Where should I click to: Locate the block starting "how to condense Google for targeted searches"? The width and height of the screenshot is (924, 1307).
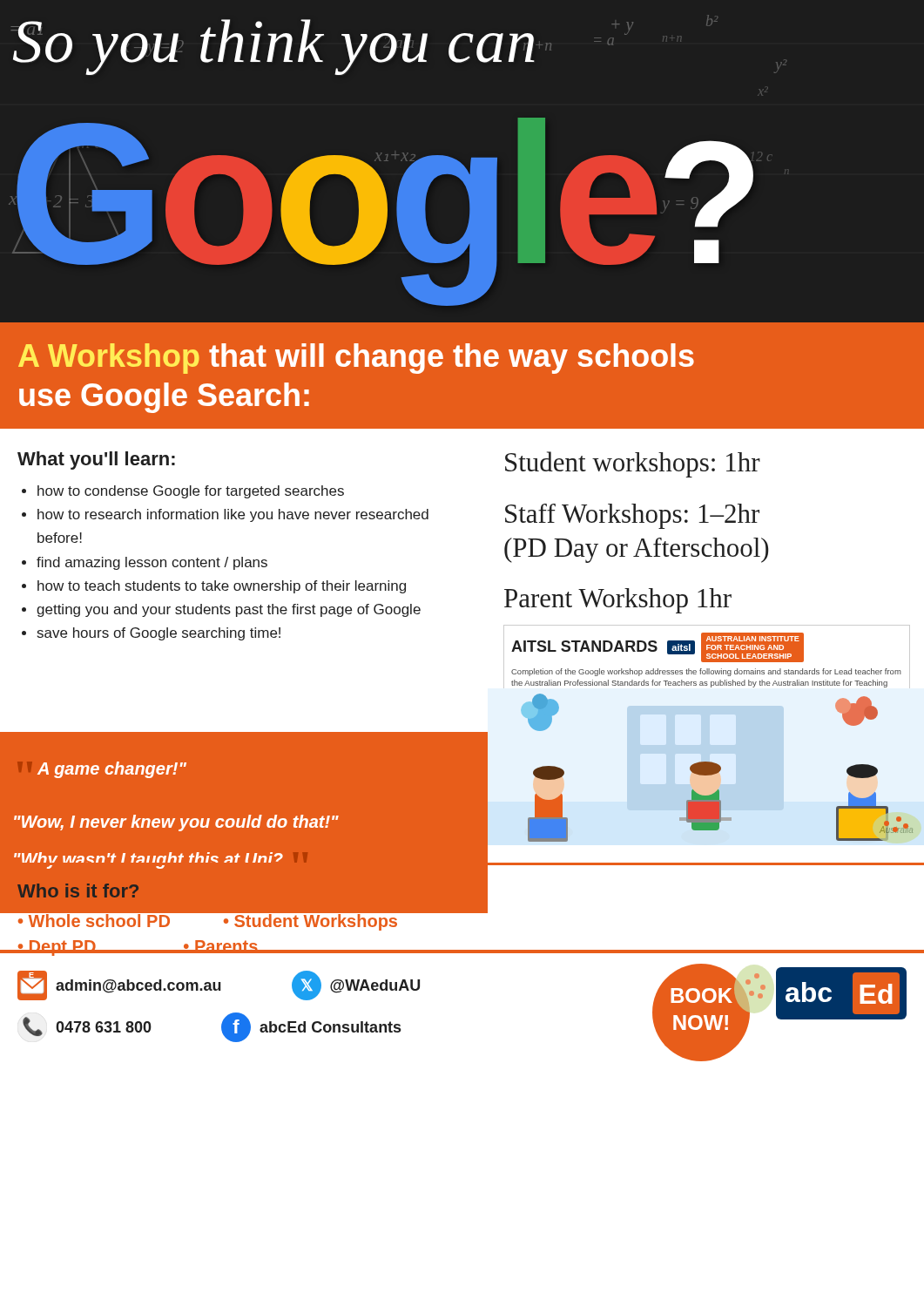pyautogui.click(x=190, y=491)
